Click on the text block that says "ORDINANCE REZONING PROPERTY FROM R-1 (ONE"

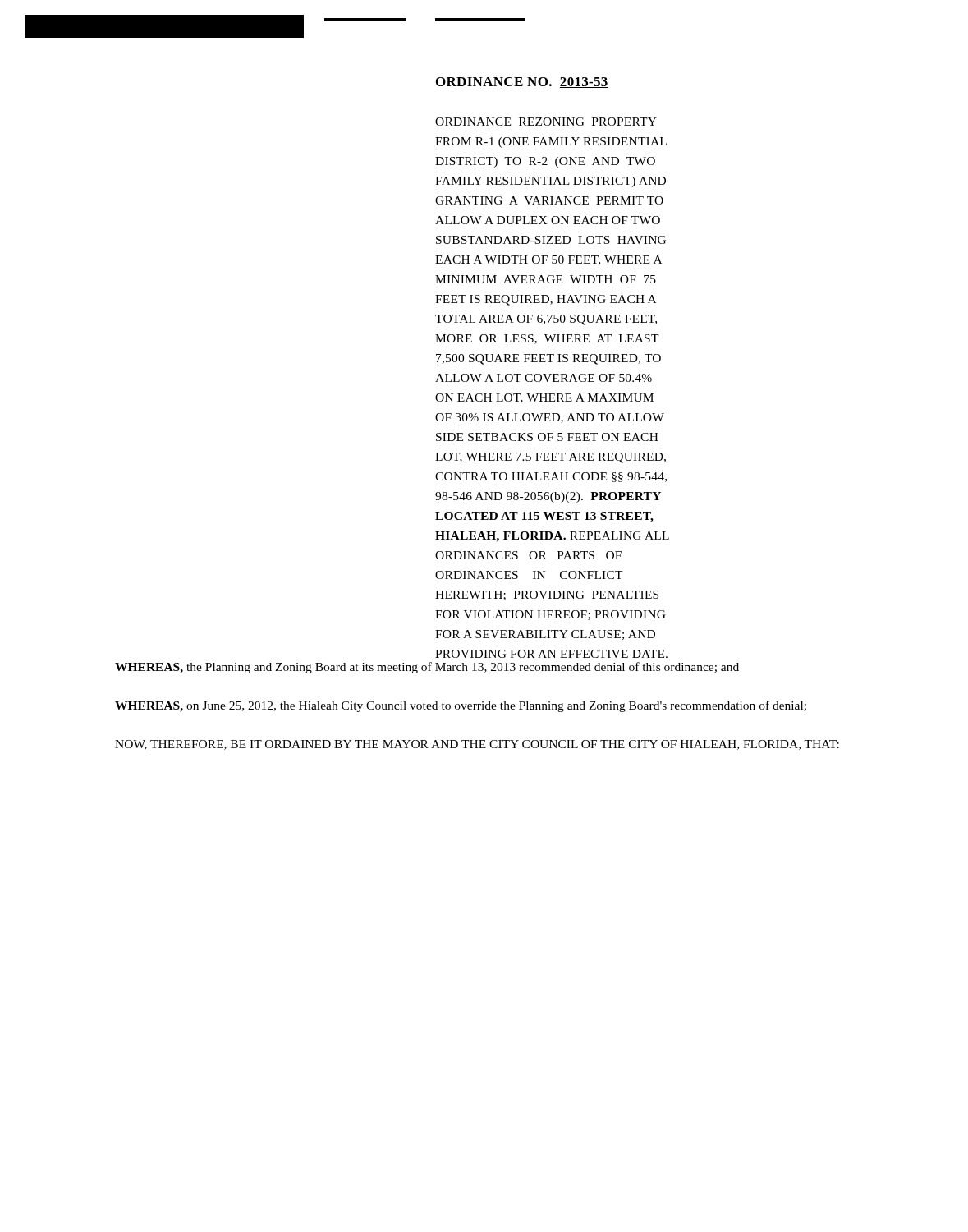(552, 387)
